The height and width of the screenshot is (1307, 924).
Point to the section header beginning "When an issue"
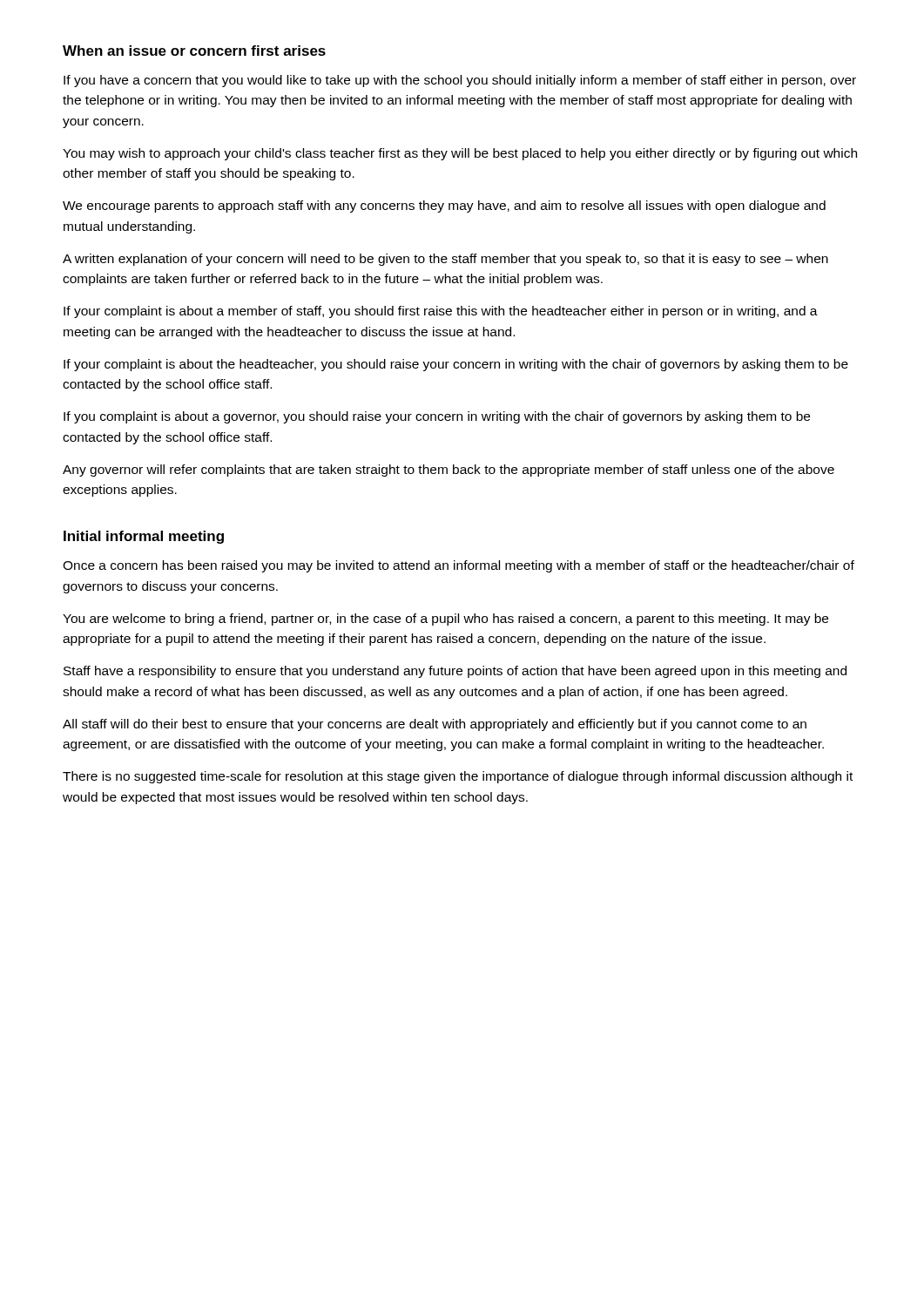pyautogui.click(x=194, y=51)
